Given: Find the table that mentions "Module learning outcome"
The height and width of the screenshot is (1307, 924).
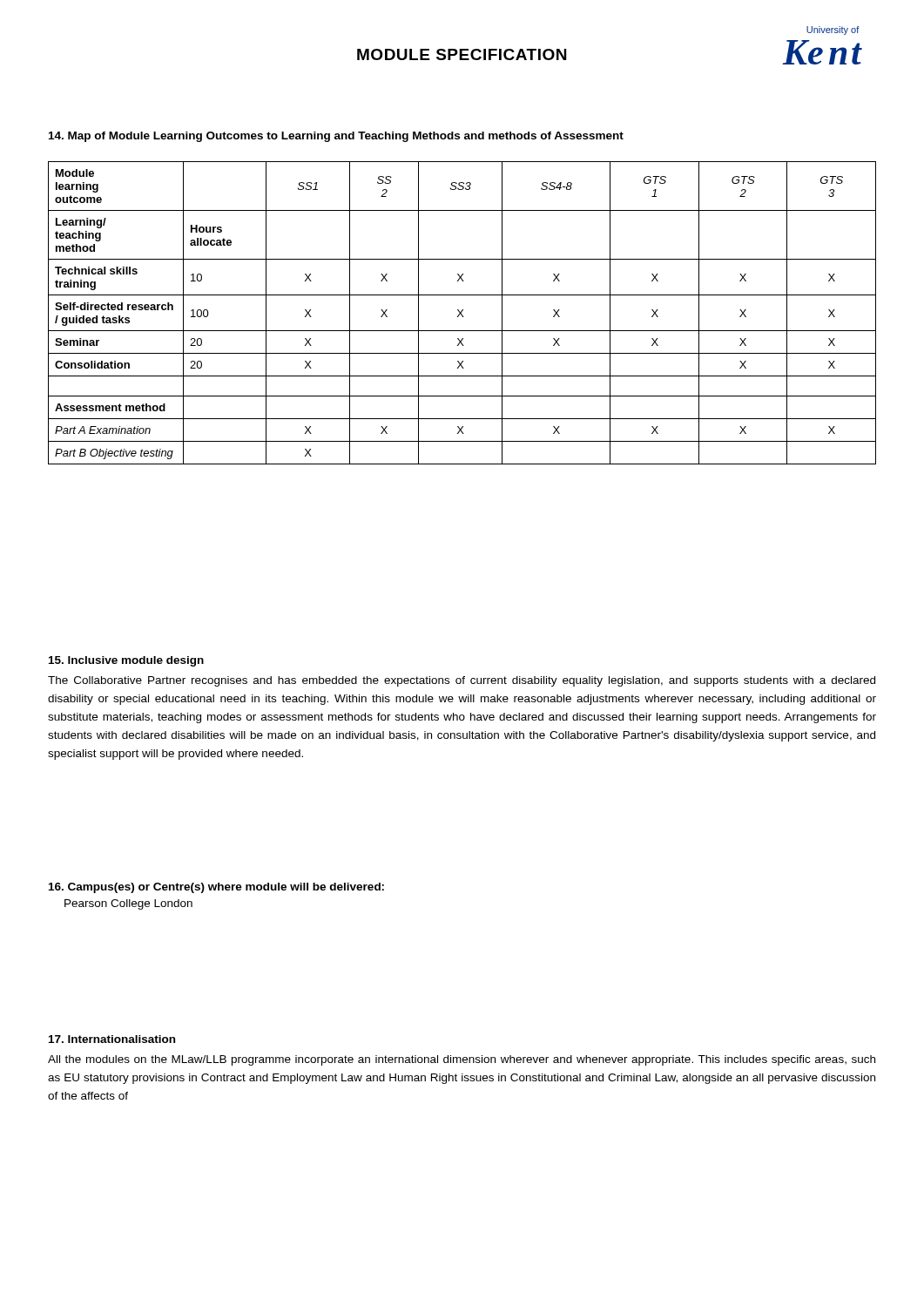Looking at the screenshot, I should click(462, 313).
